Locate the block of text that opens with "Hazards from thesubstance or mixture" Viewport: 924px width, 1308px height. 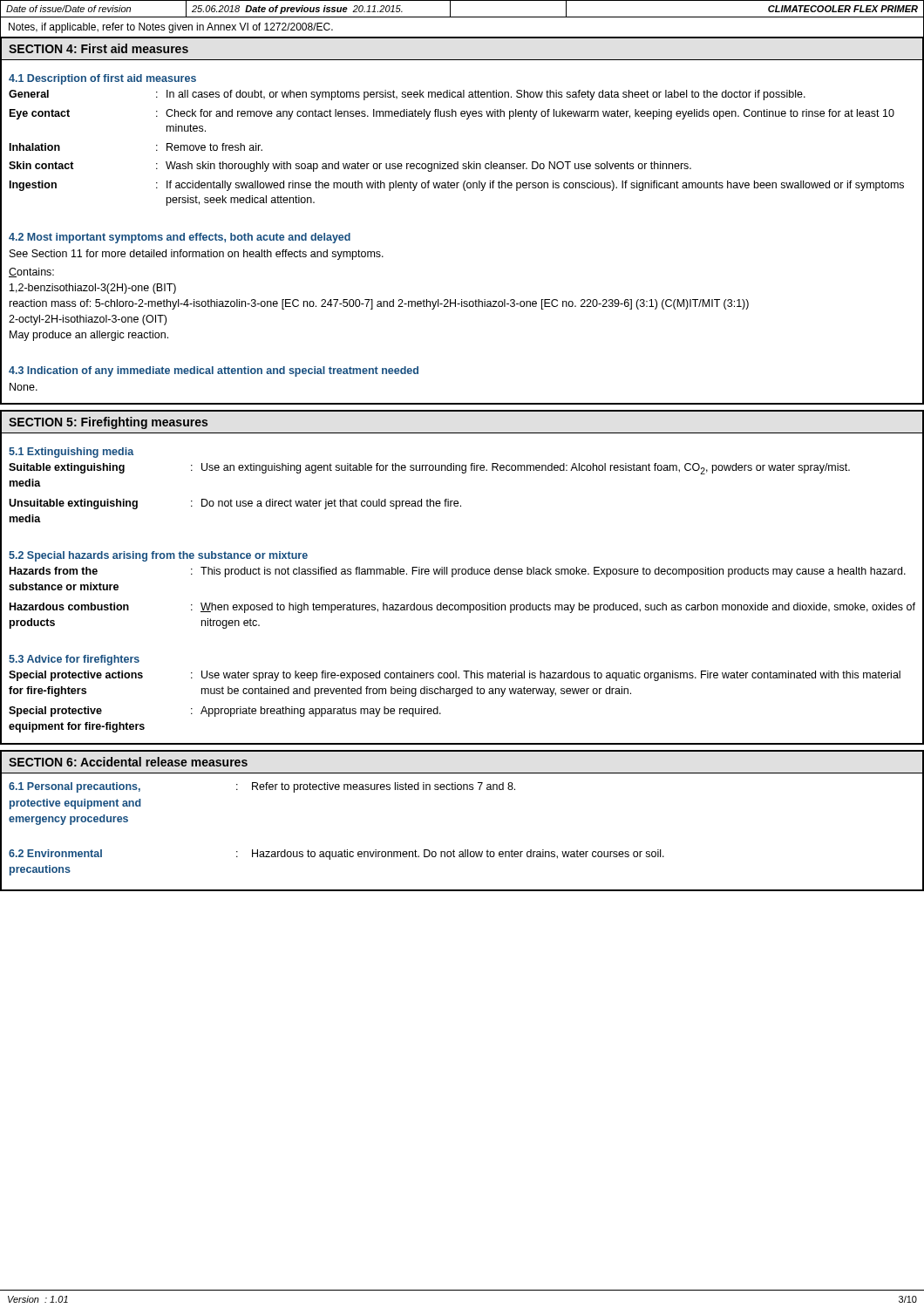point(462,580)
